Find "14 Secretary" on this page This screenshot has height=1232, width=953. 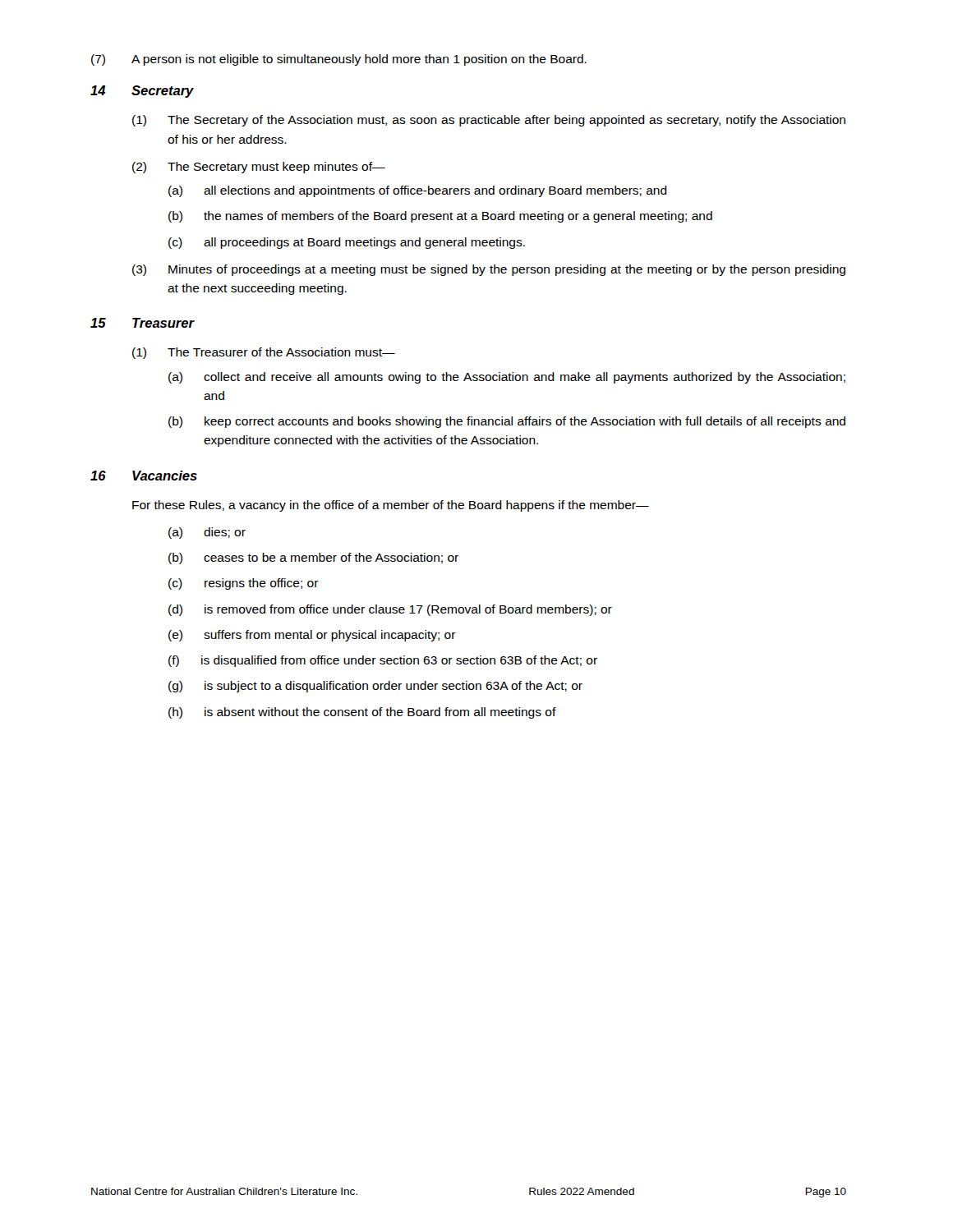(x=142, y=91)
